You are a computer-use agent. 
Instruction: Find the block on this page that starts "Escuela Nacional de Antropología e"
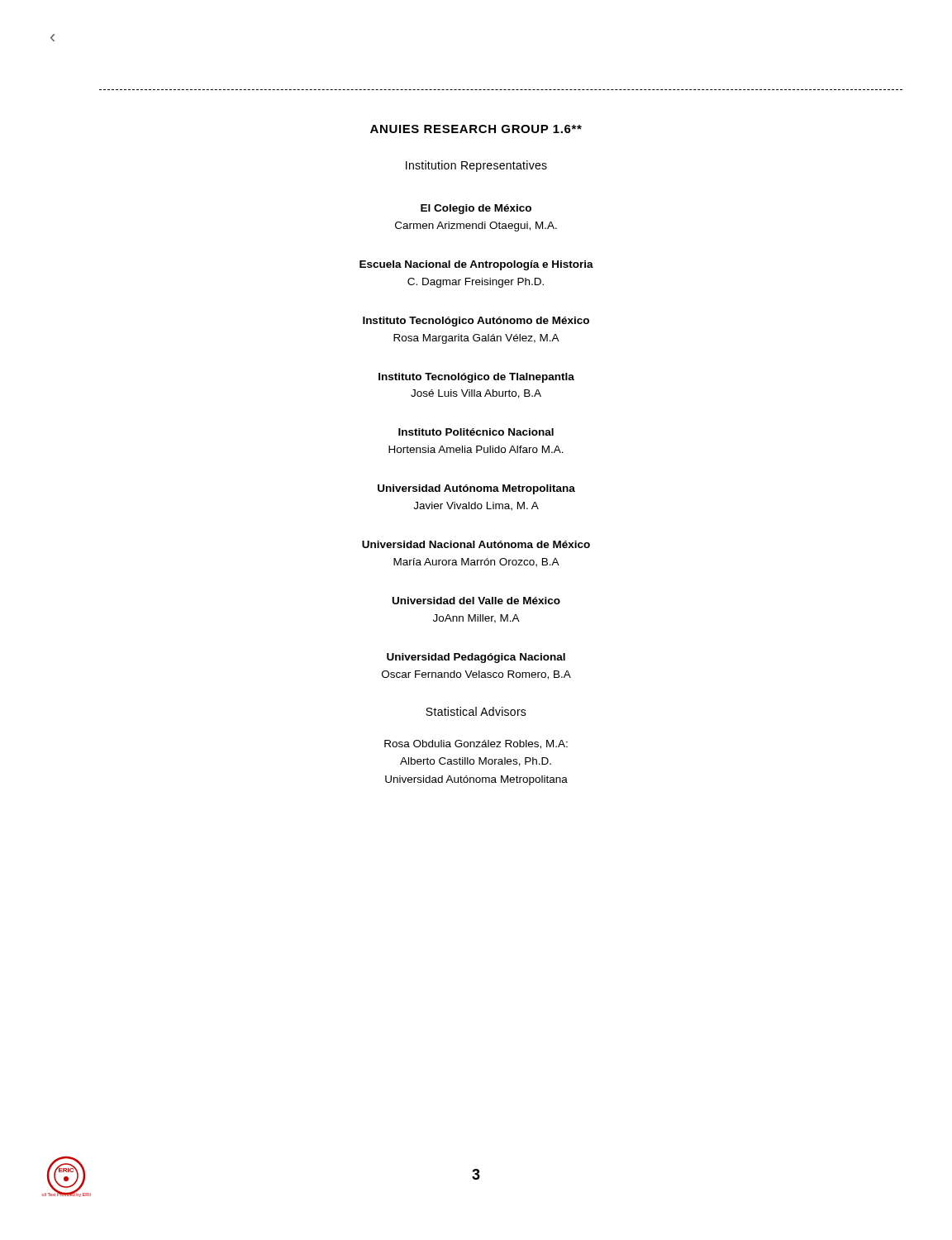click(x=476, y=273)
